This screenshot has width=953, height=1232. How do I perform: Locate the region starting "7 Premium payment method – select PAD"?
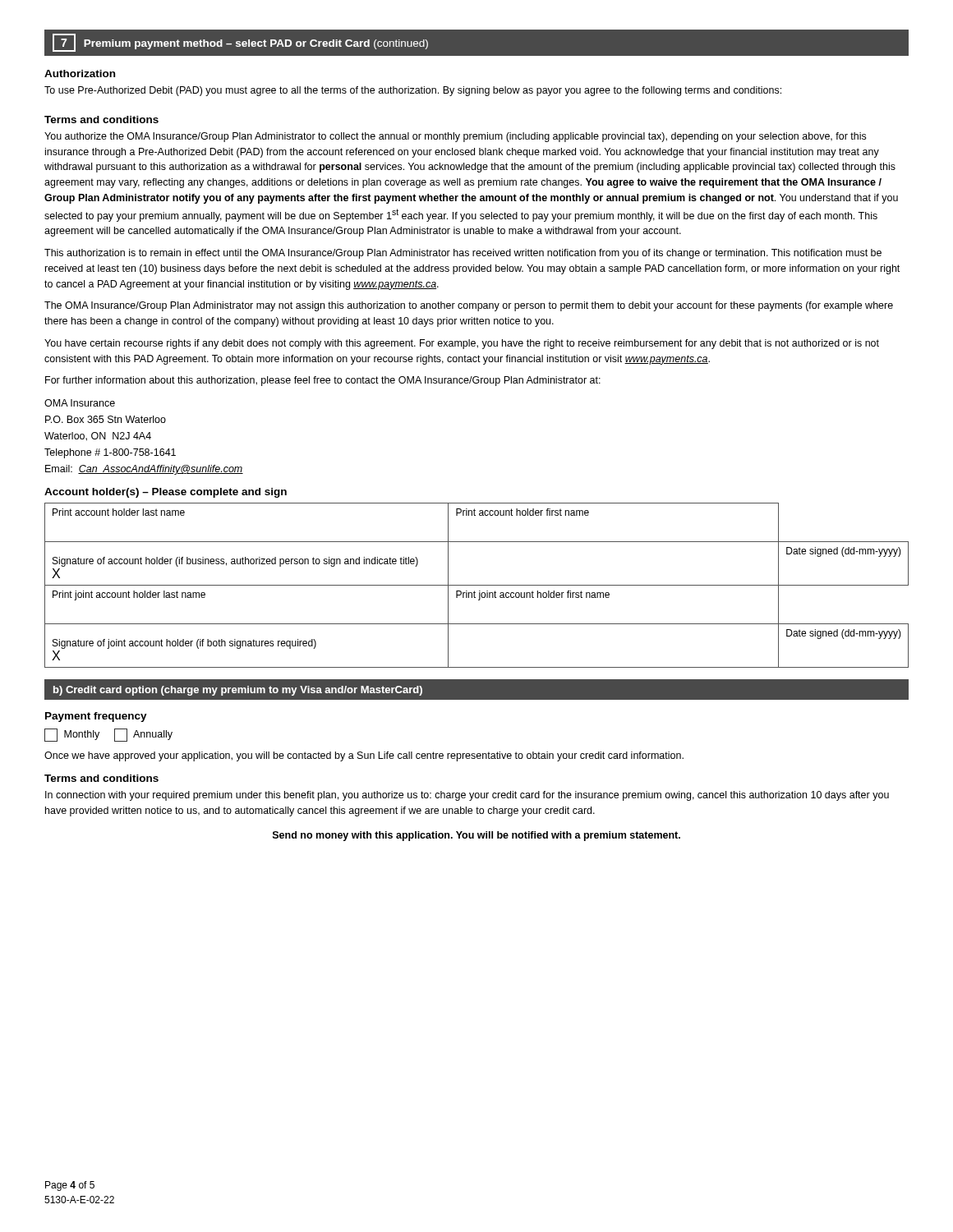pyautogui.click(x=241, y=43)
